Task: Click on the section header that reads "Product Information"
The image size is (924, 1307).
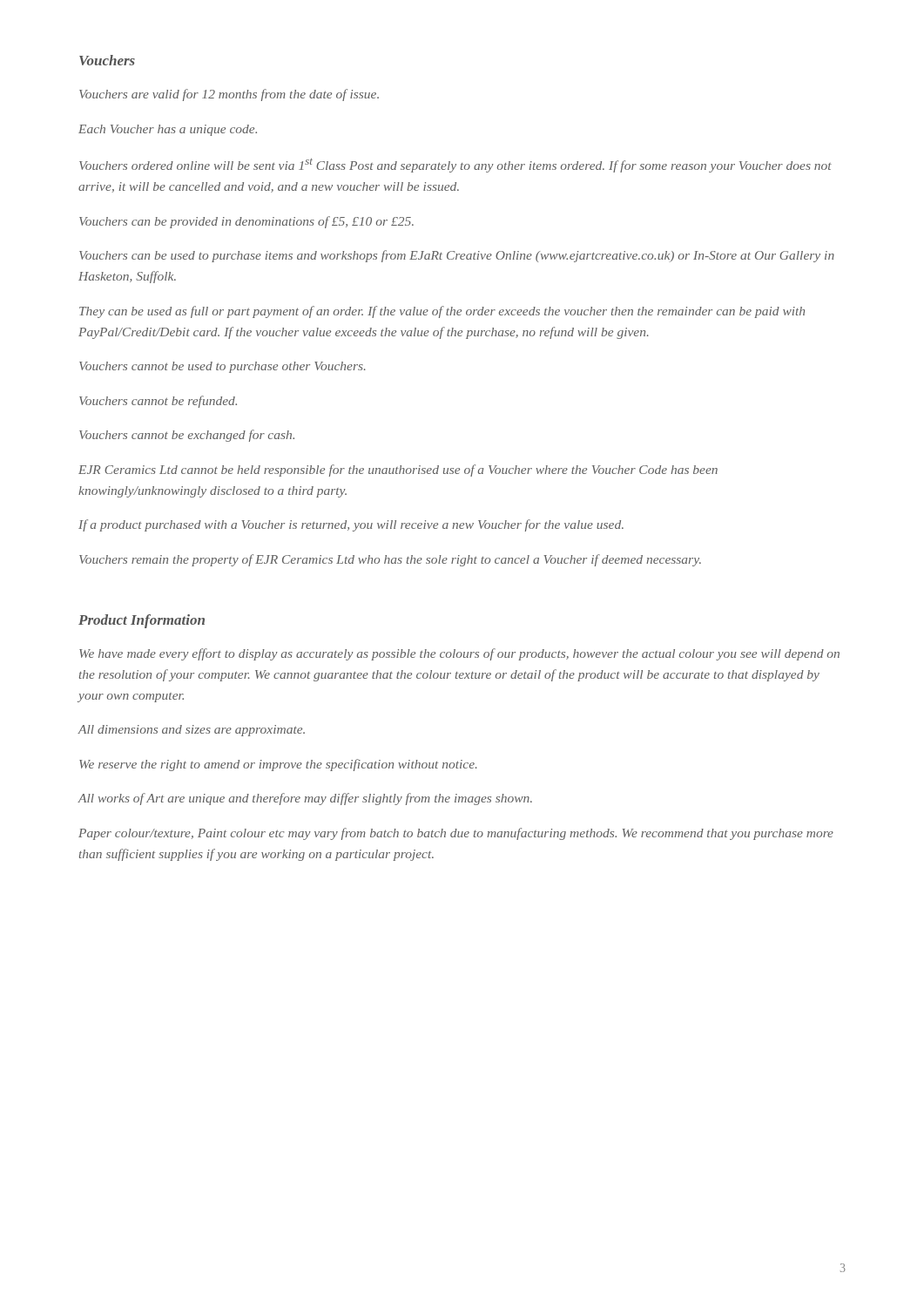Action: (x=142, y=621)
